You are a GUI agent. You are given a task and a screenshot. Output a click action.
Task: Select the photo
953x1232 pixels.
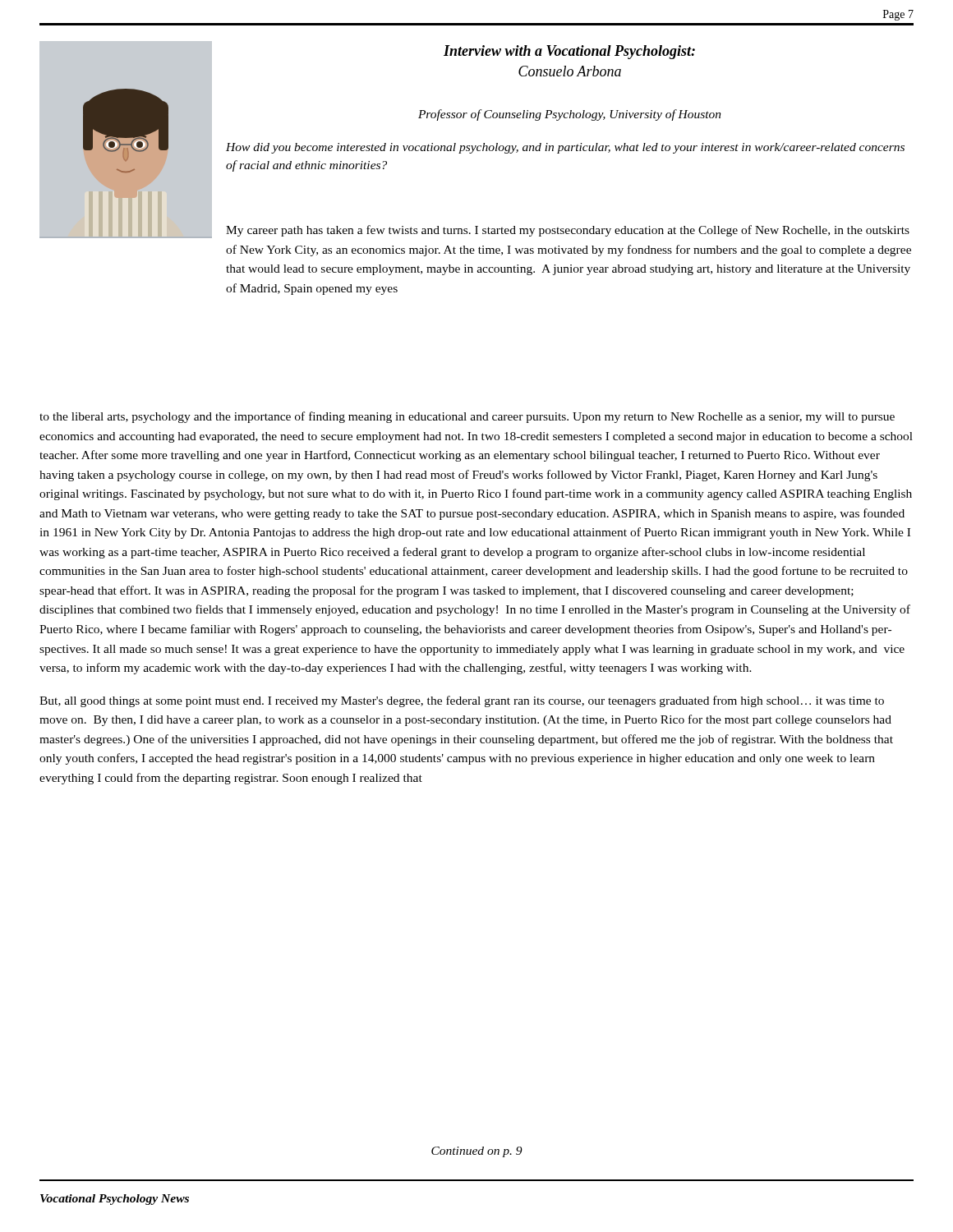coord(126,140)
